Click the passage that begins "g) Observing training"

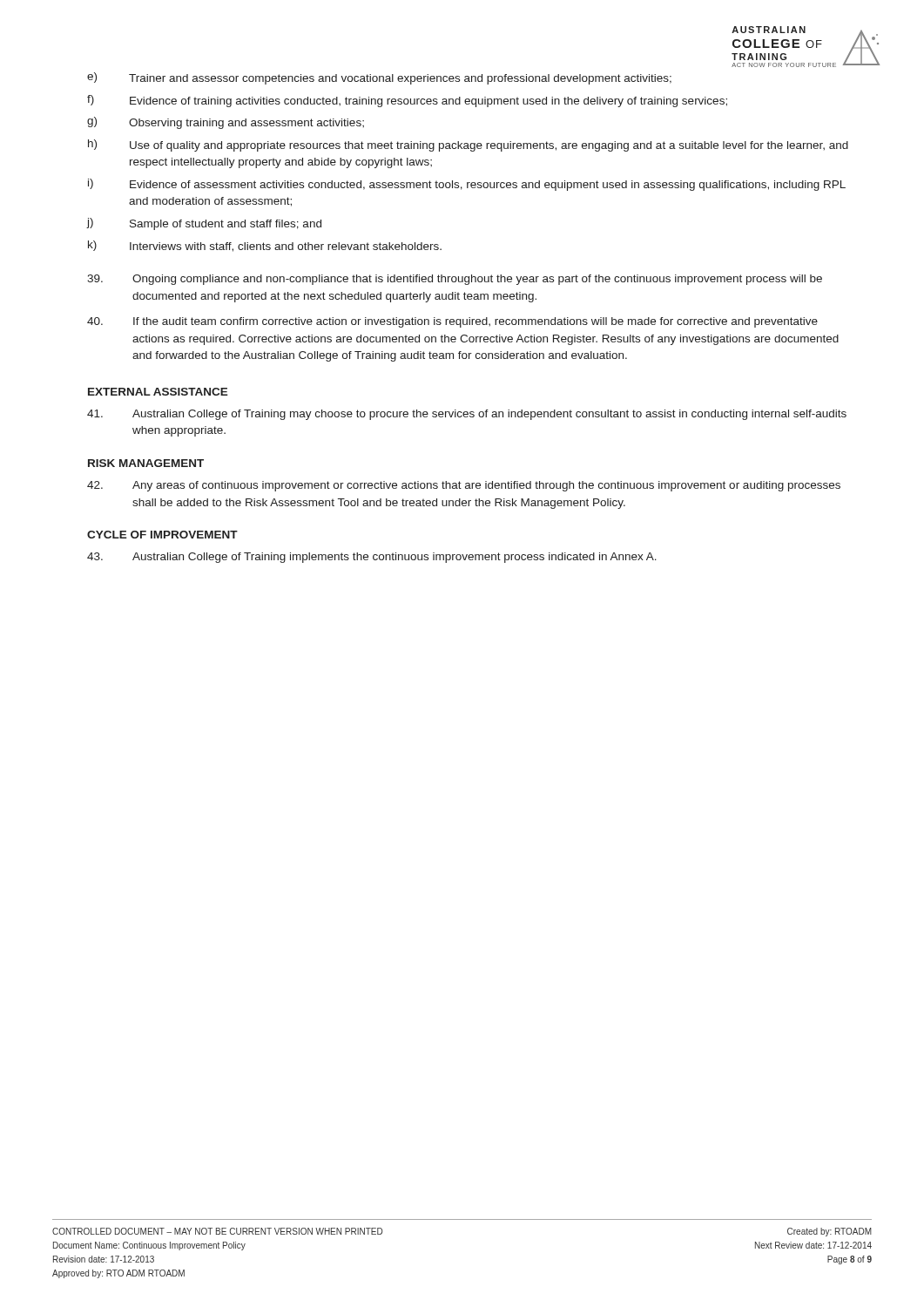tap(226, 123)
